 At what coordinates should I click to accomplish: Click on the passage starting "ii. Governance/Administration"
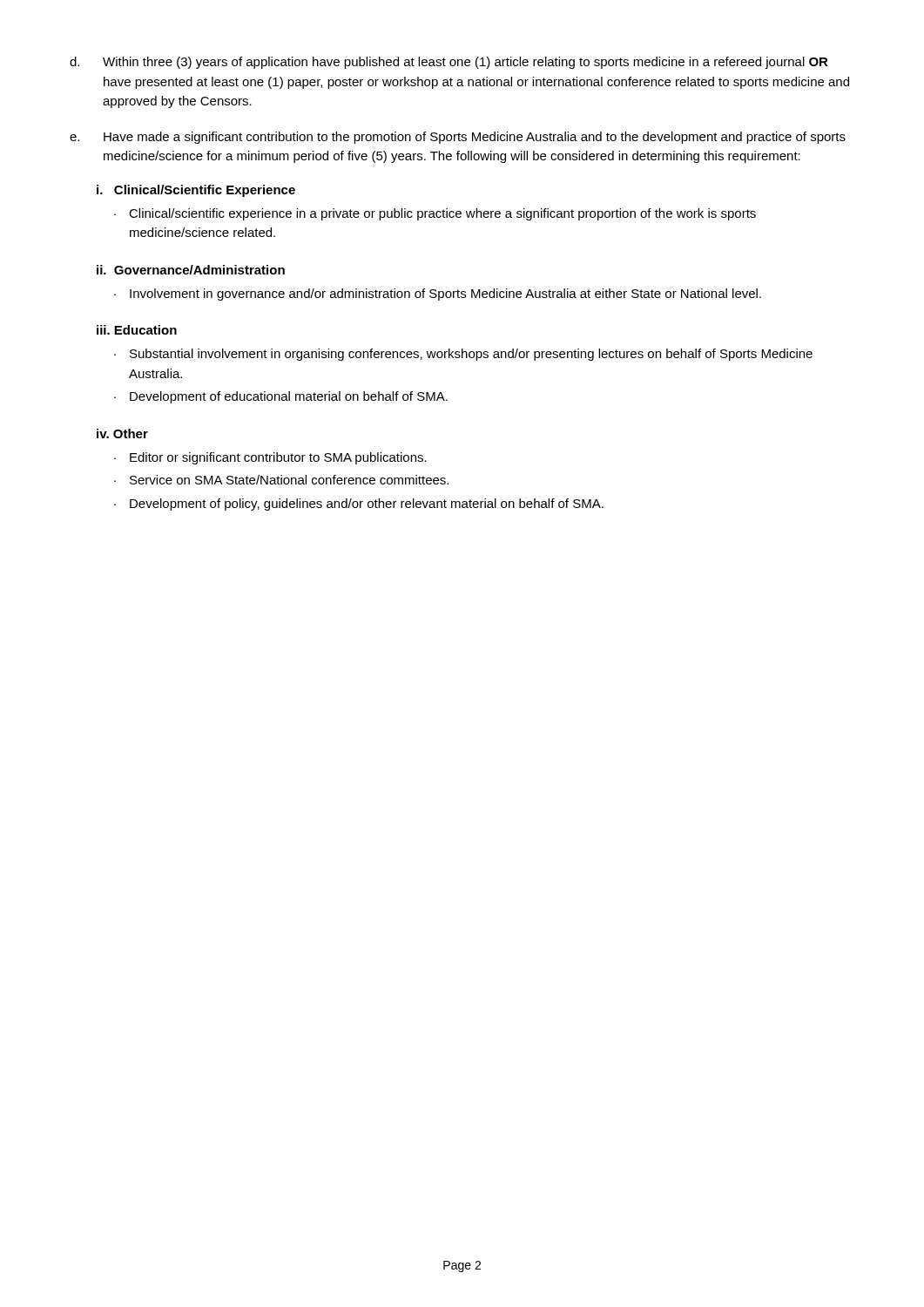click(x=191, y=269)
